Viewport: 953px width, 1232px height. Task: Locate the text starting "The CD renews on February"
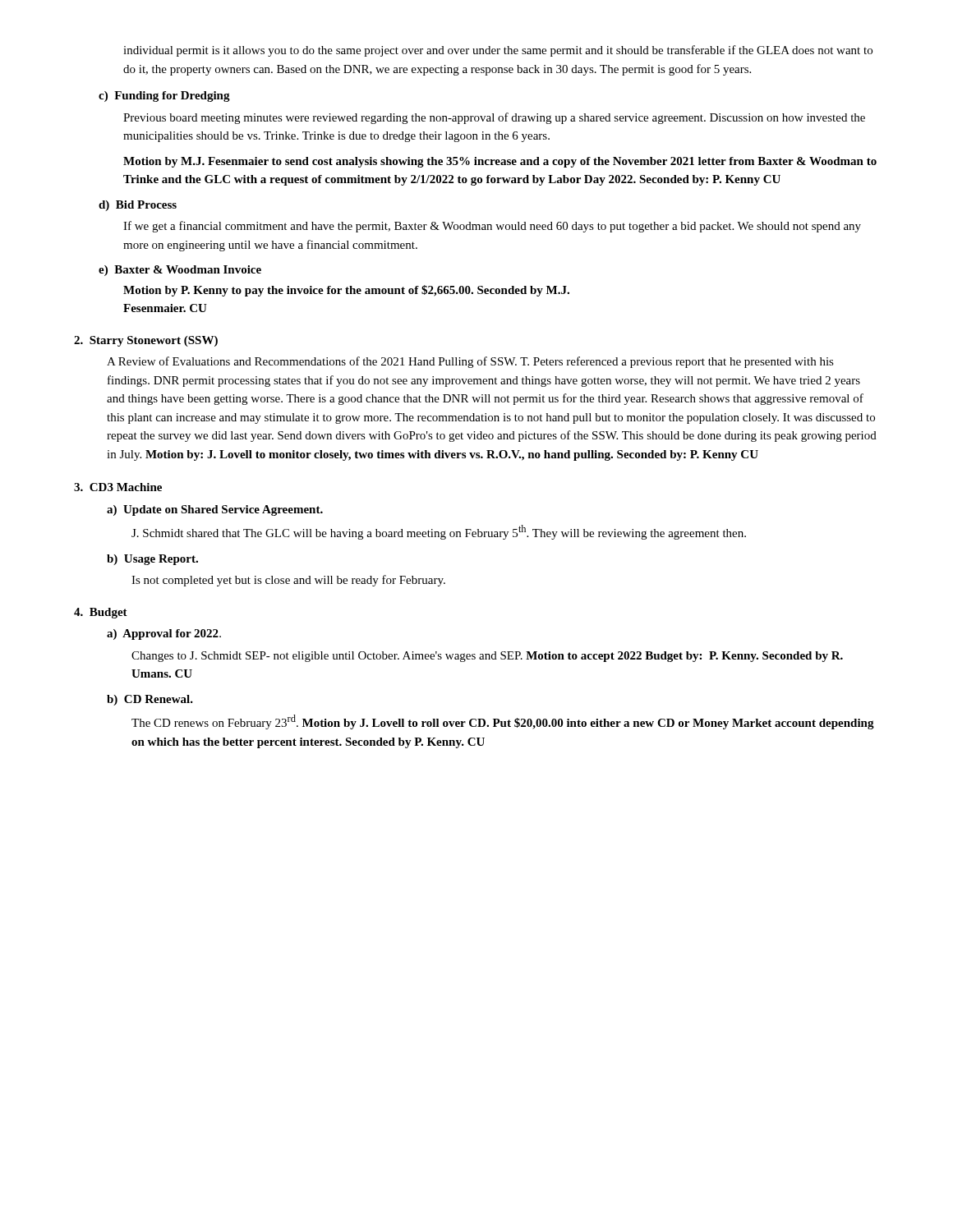point(503,730)
